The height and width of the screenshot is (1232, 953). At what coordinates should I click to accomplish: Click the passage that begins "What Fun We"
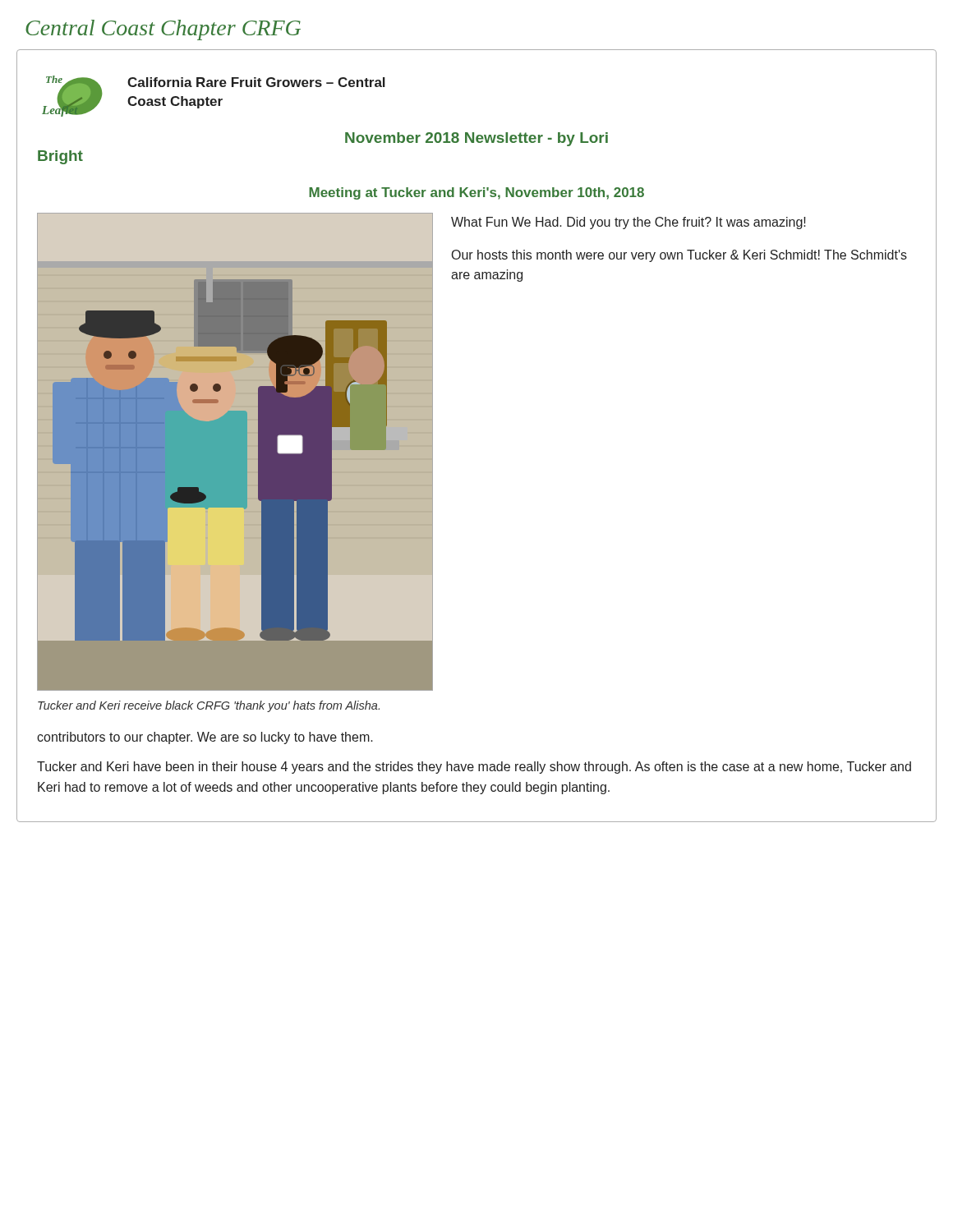click(x=684, y=249)
